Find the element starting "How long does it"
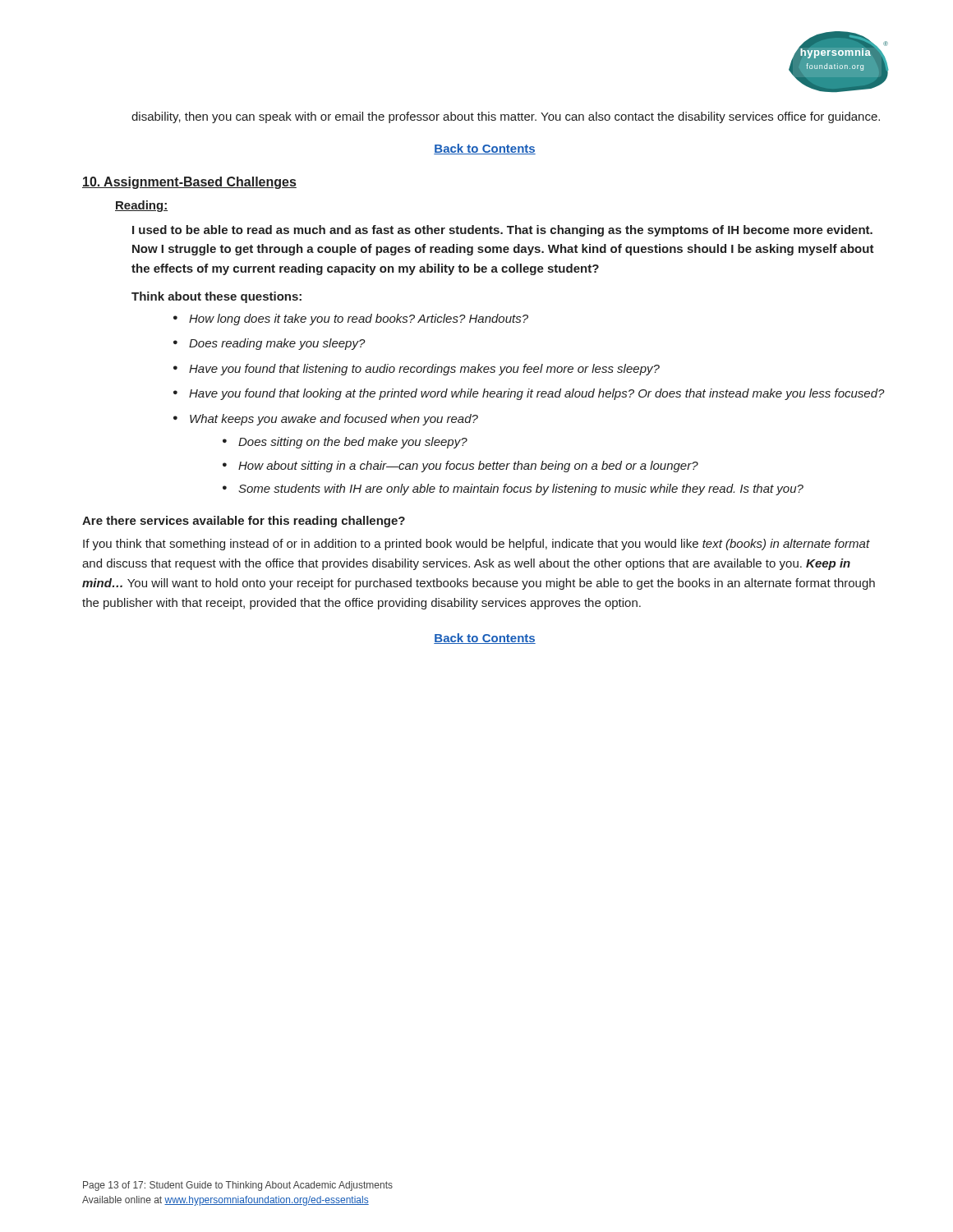 pos(359,318)
